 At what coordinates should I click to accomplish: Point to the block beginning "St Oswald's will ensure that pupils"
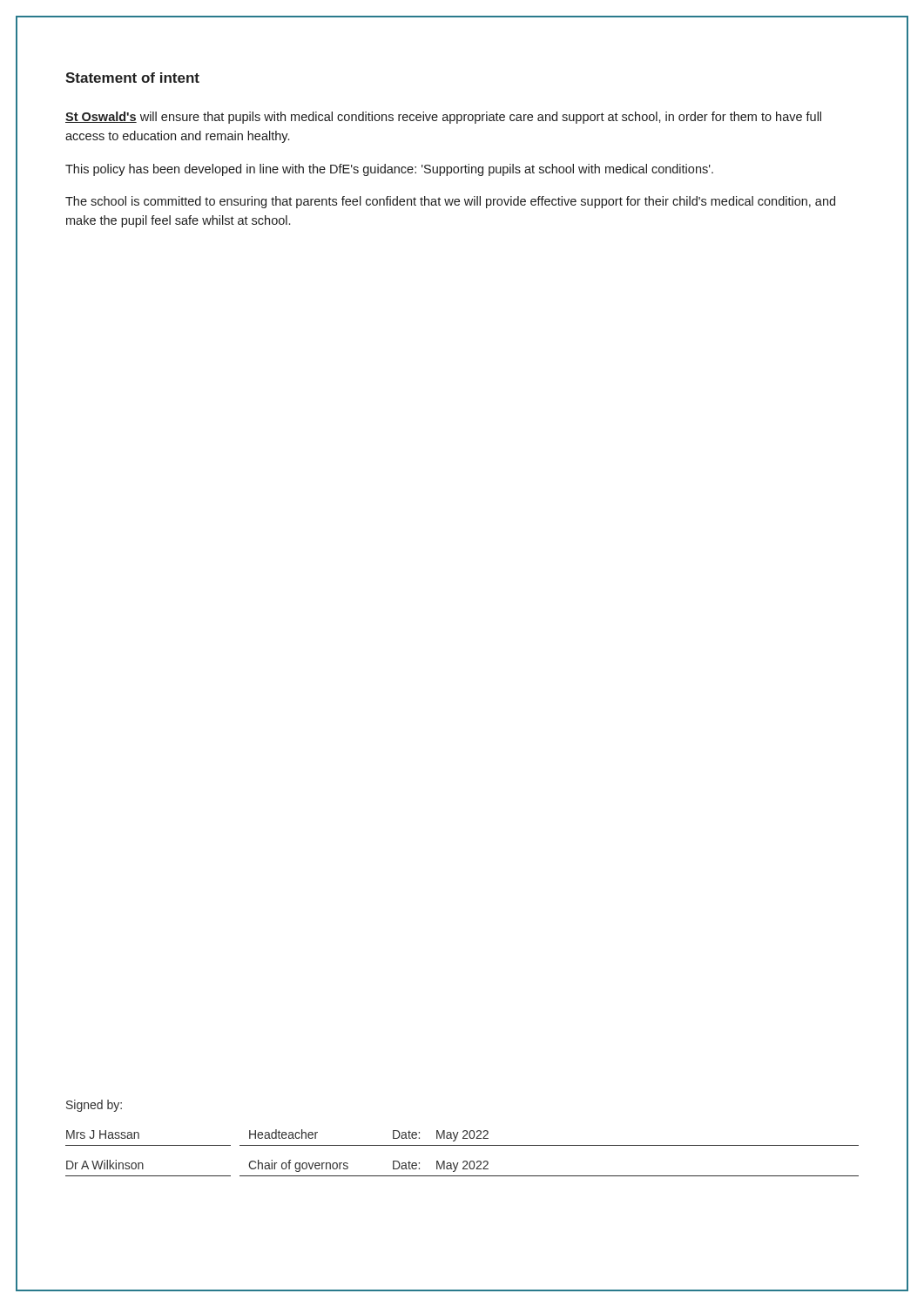(444, 126)
